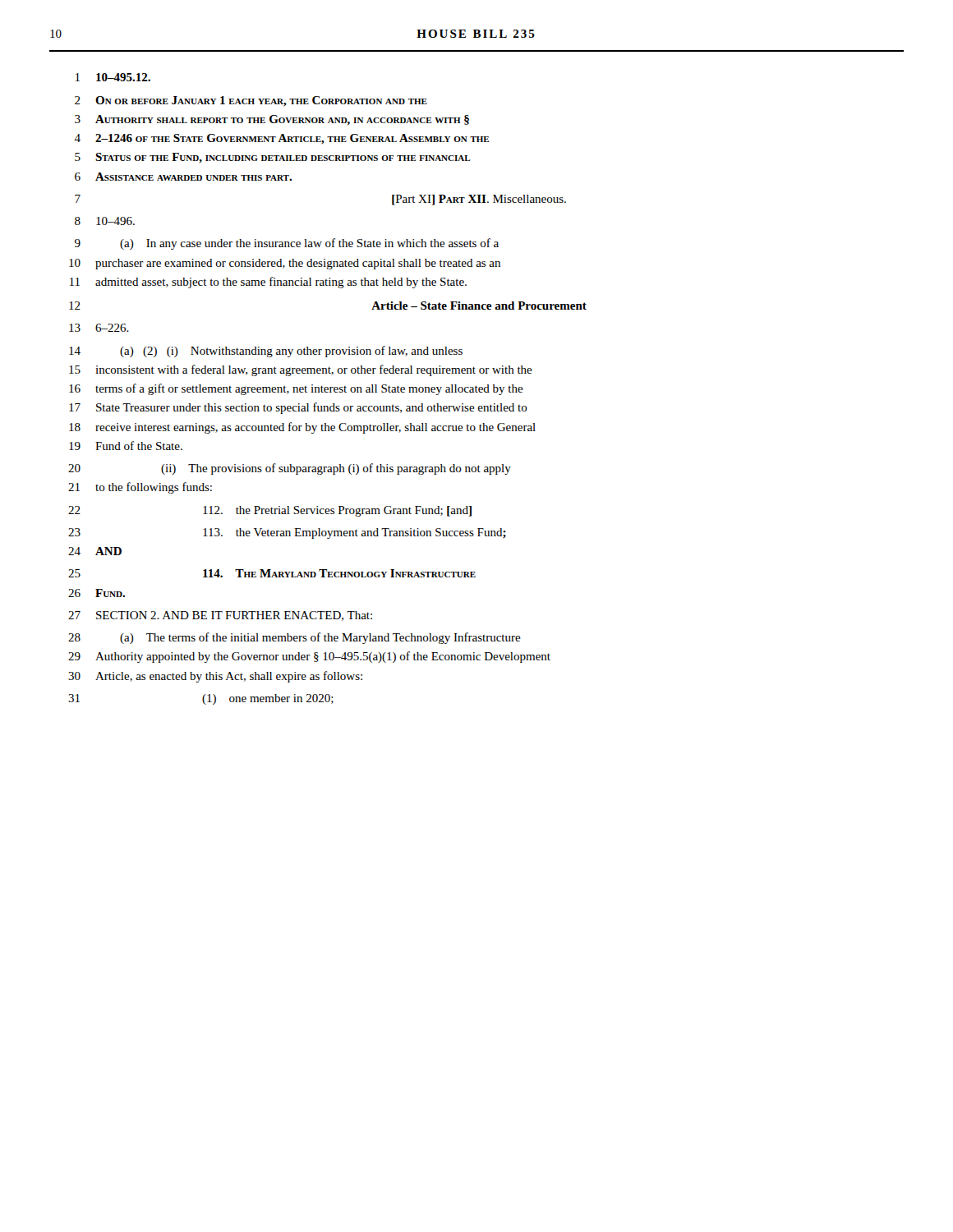Find the text block with the text "SECTION 2. AND BE IT FURTHER ENACTED,"

point(234,615)
